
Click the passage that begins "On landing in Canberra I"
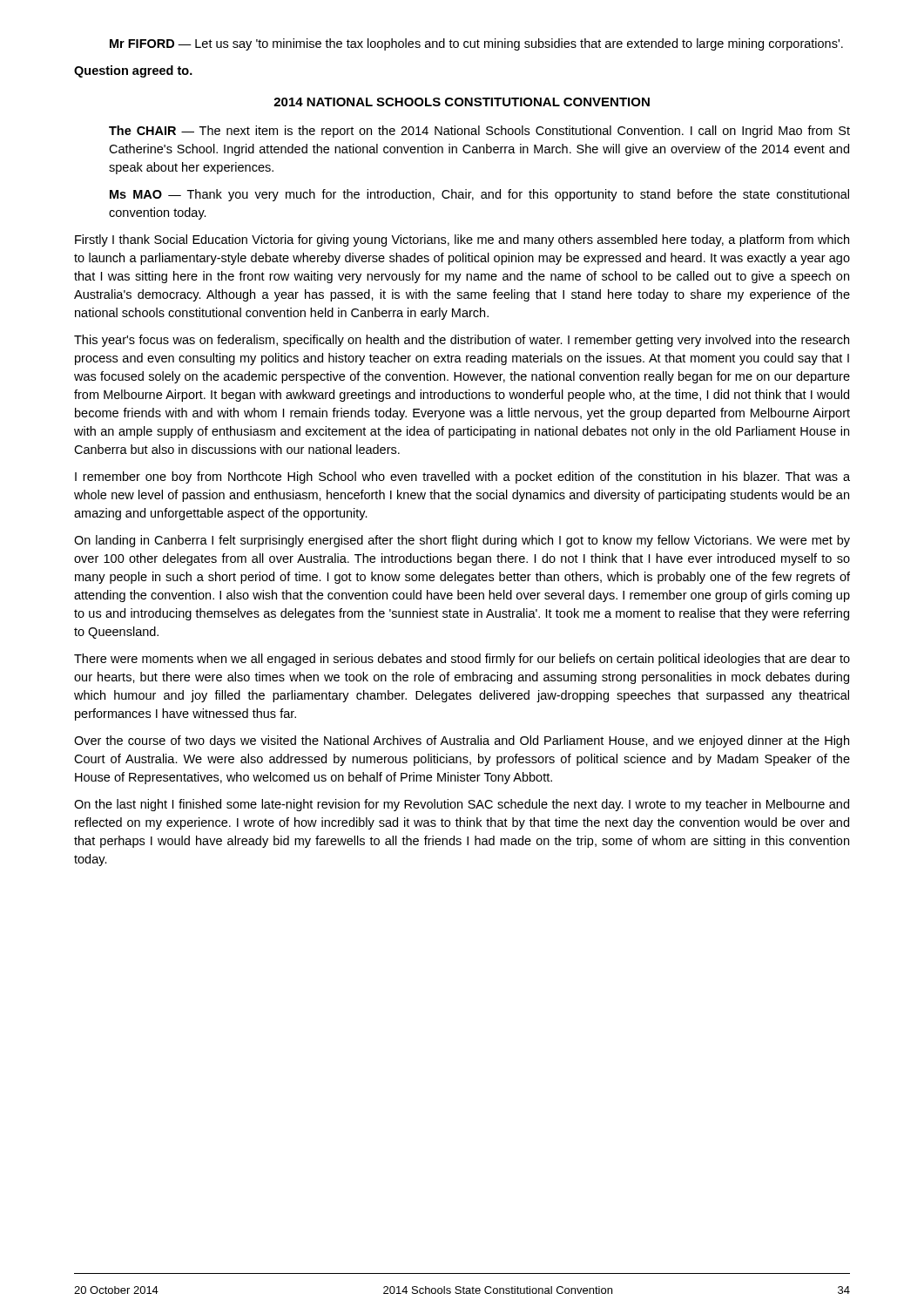click(x=462, y=587)
